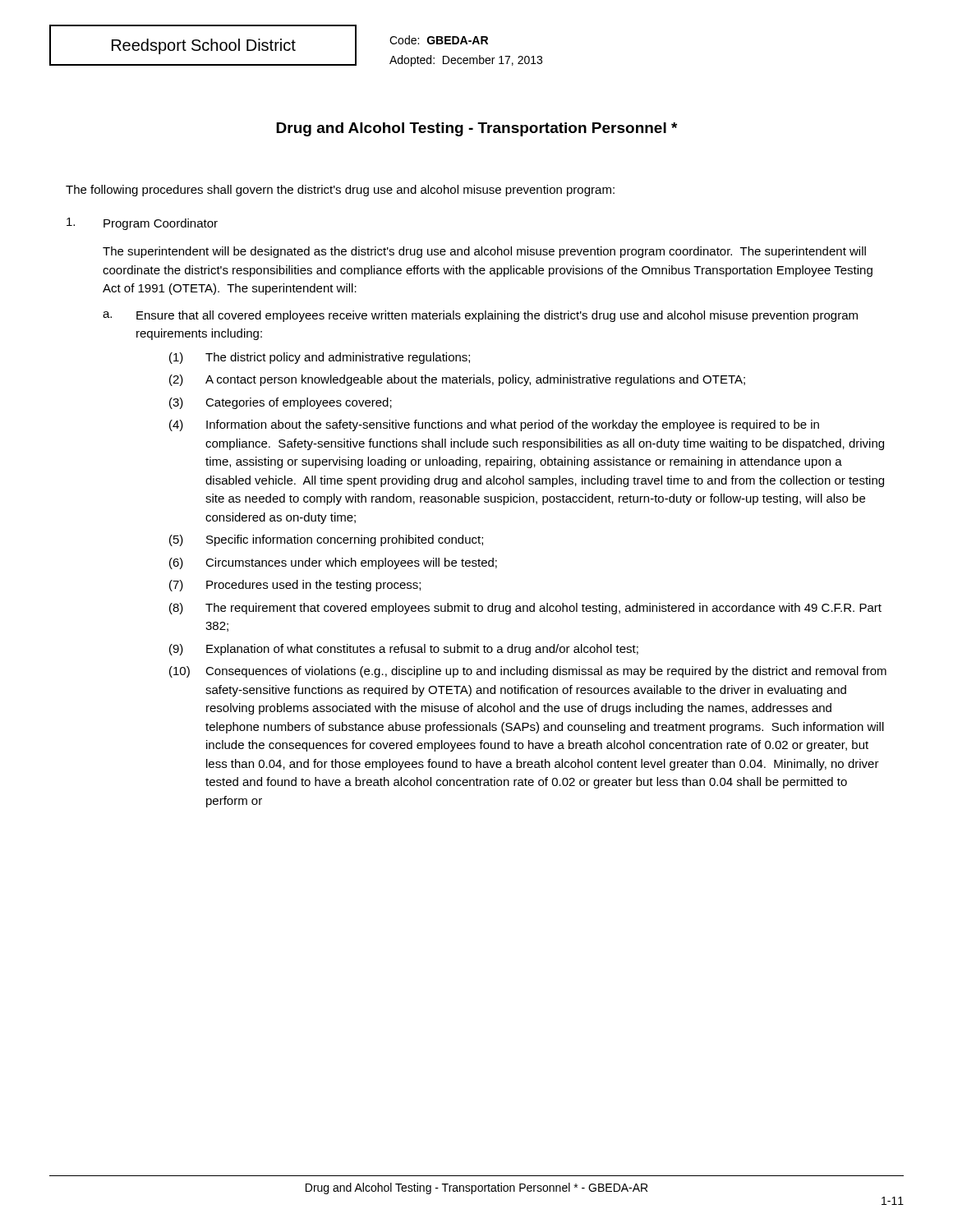
Task: Select the region starting "(5) Specific information concerning prohibited conduct;"
Action: [x=326, y=540]
